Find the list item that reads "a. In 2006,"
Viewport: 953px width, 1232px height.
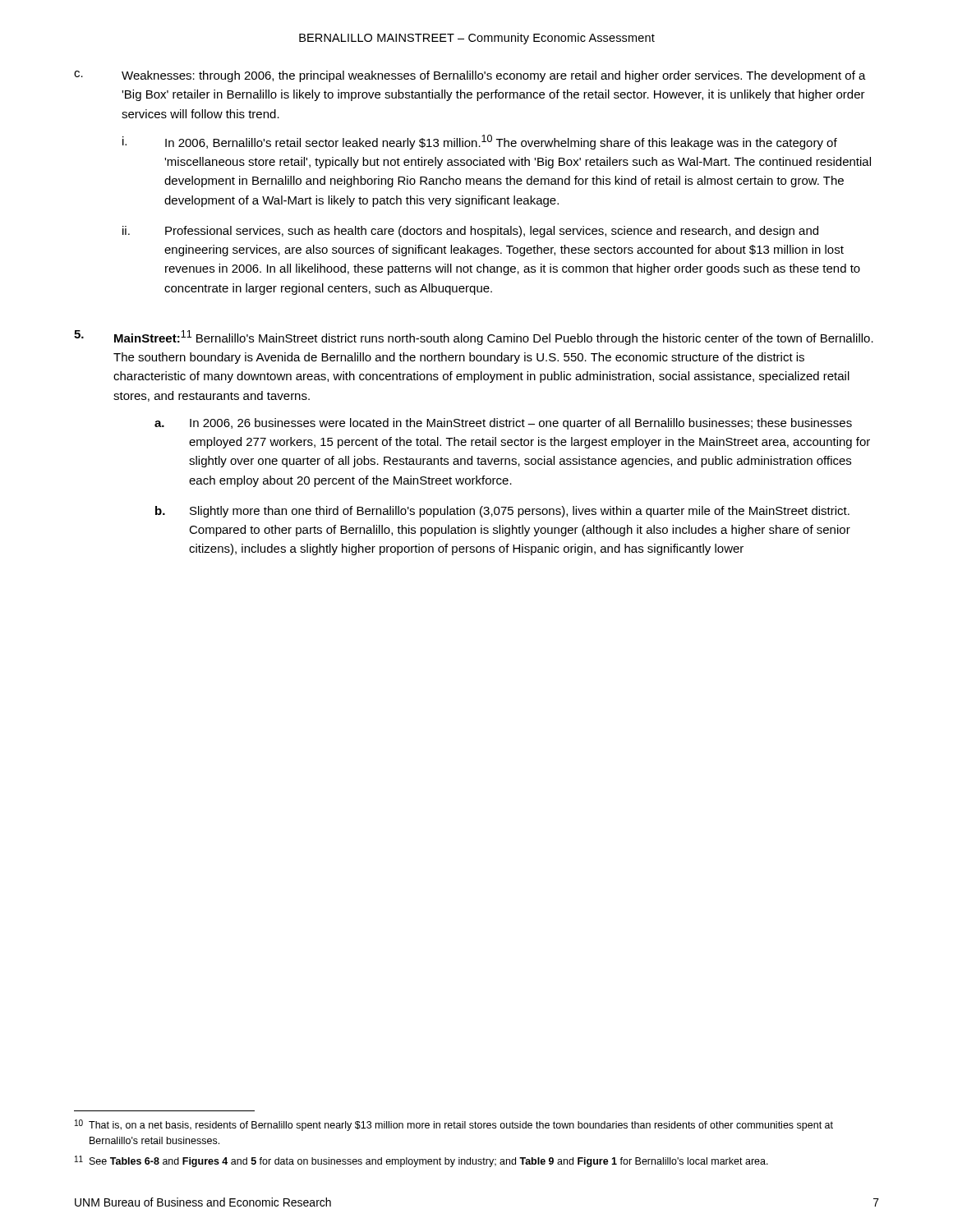click(517, 451)
